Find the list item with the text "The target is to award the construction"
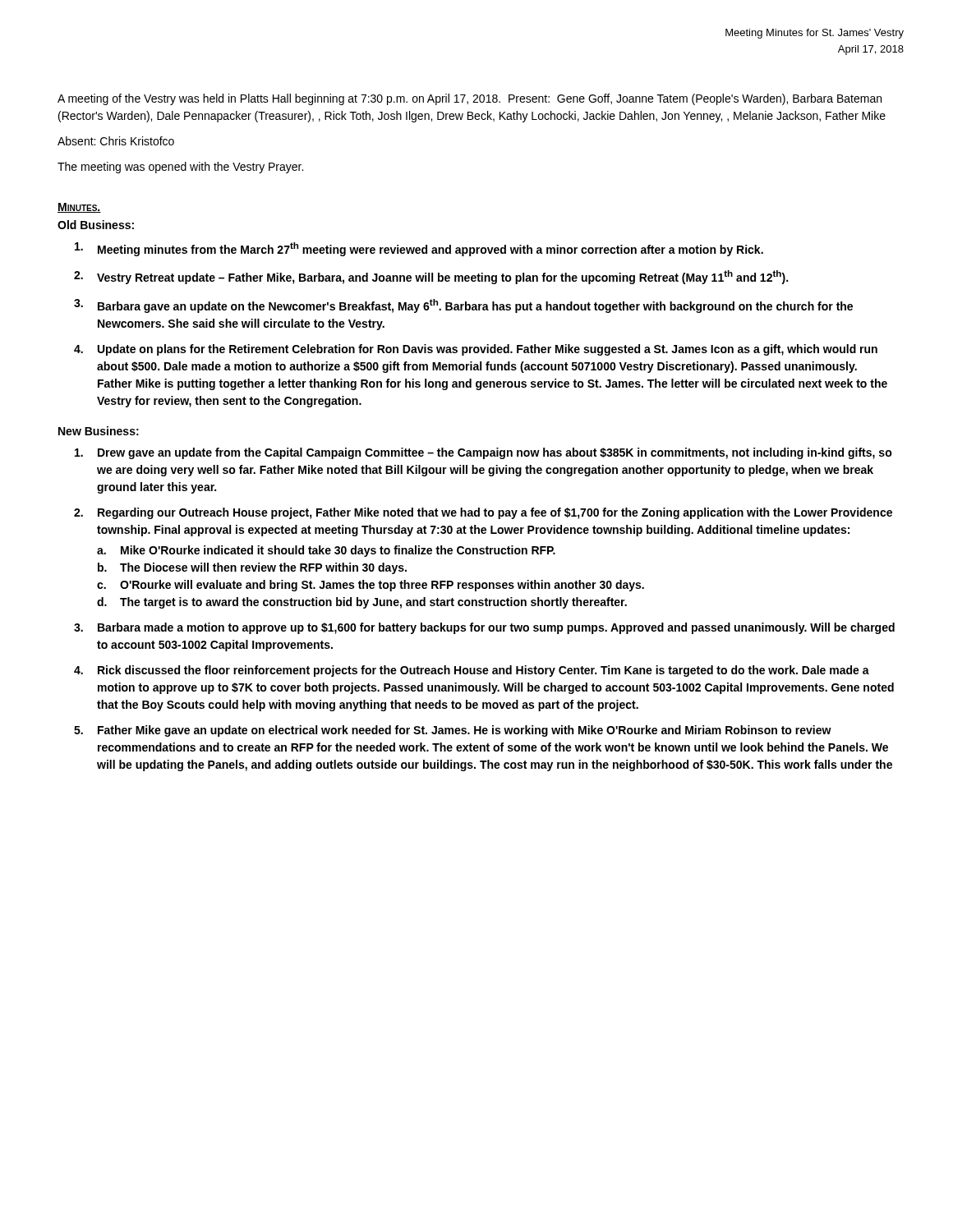The image size is (953, 1232). pos(508,602)
